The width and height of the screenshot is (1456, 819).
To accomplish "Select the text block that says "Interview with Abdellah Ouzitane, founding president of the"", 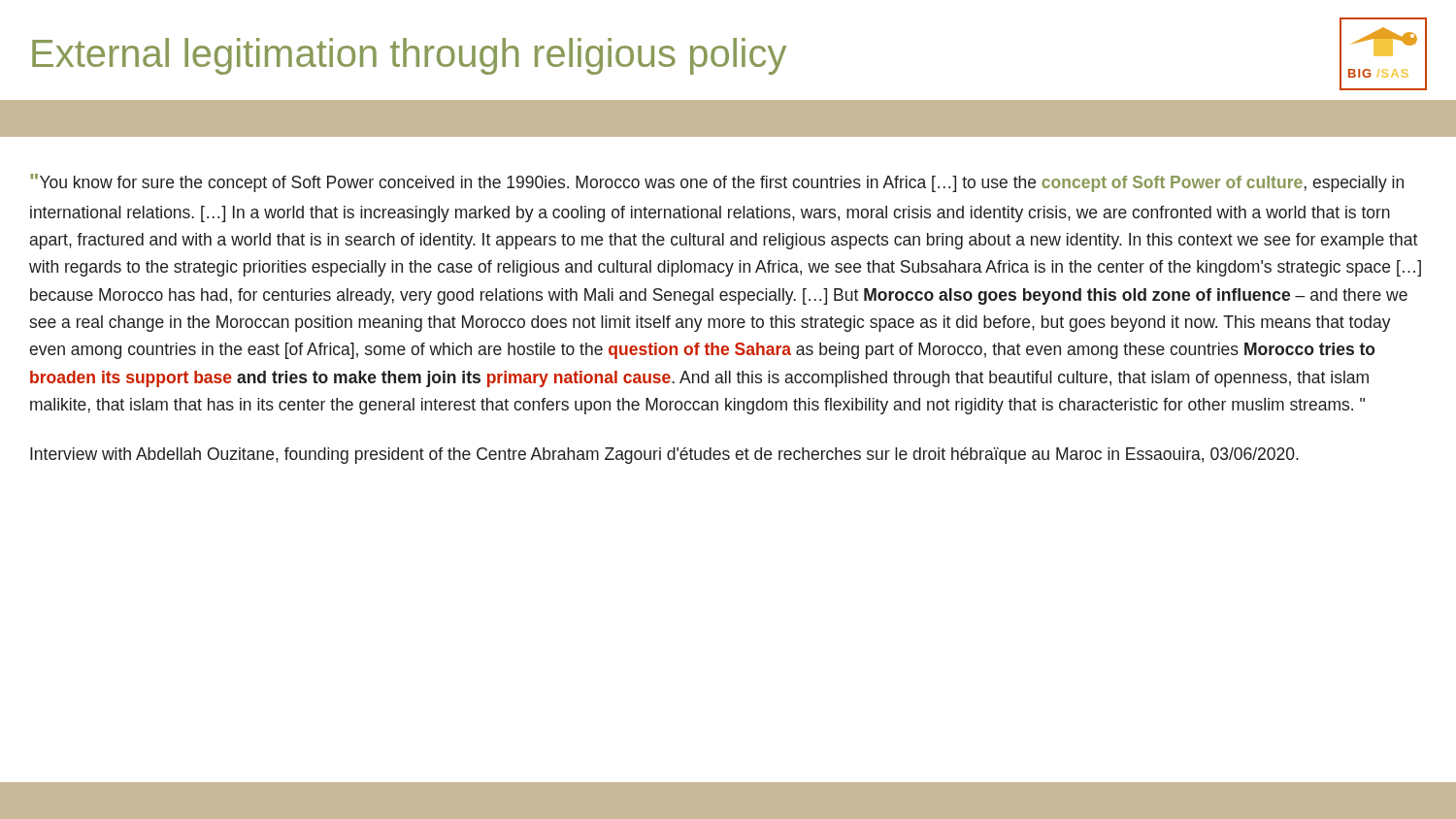I will pyautogui.click(x=664, y=455).
